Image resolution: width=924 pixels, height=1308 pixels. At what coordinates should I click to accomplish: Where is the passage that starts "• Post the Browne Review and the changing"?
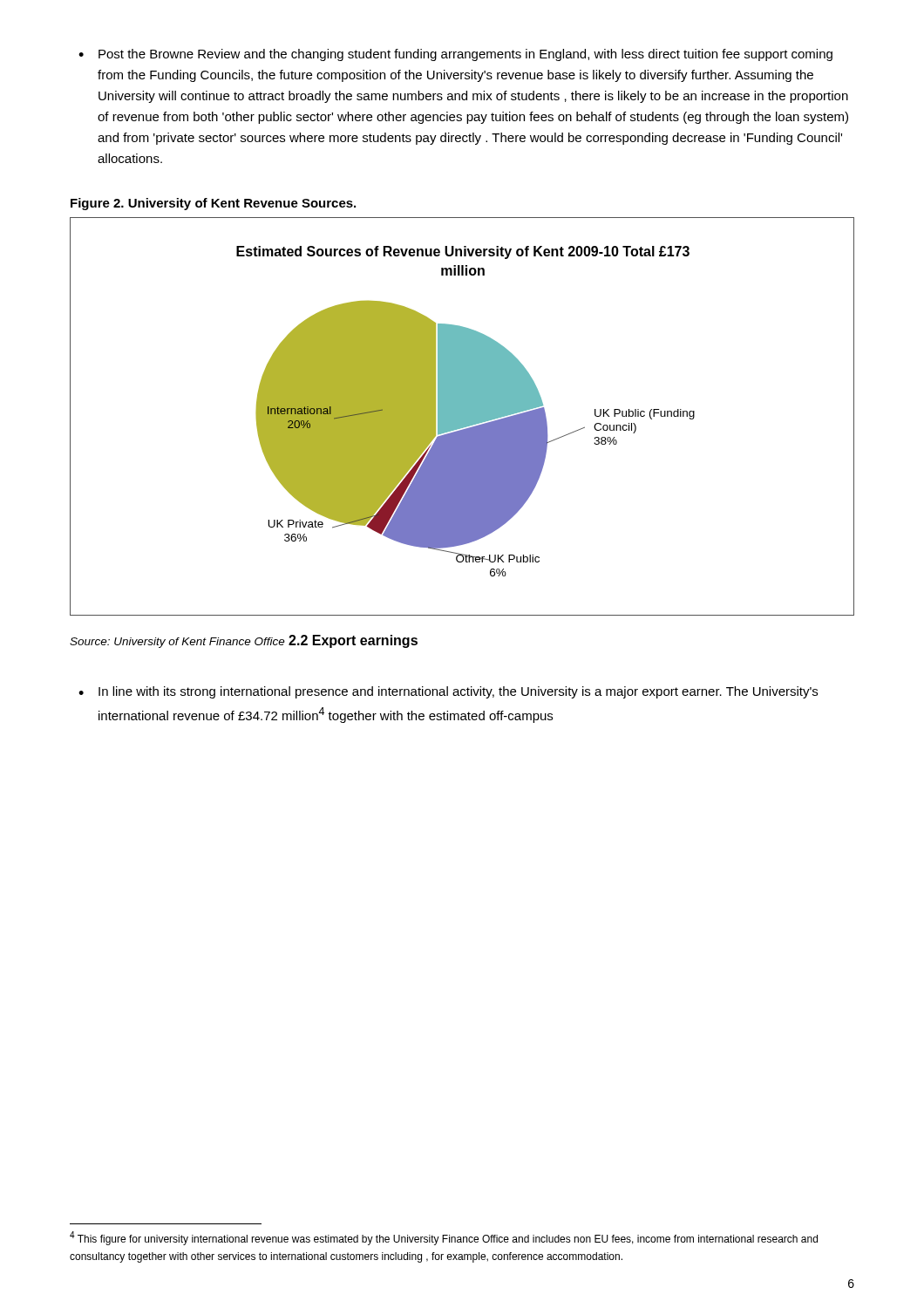point(466,106)
